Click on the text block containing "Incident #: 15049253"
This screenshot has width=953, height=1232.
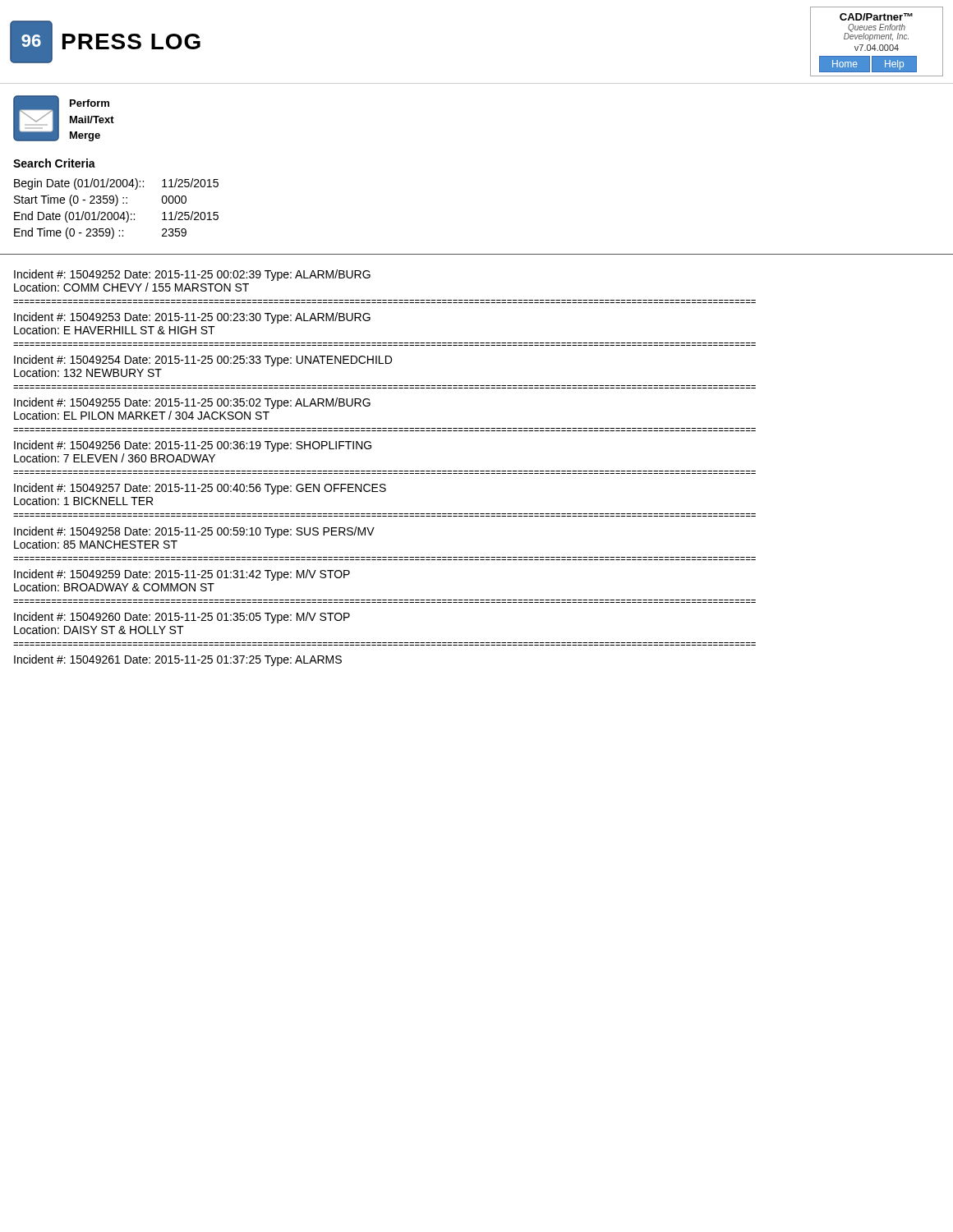pyautogui.click(x=192, y=324)
